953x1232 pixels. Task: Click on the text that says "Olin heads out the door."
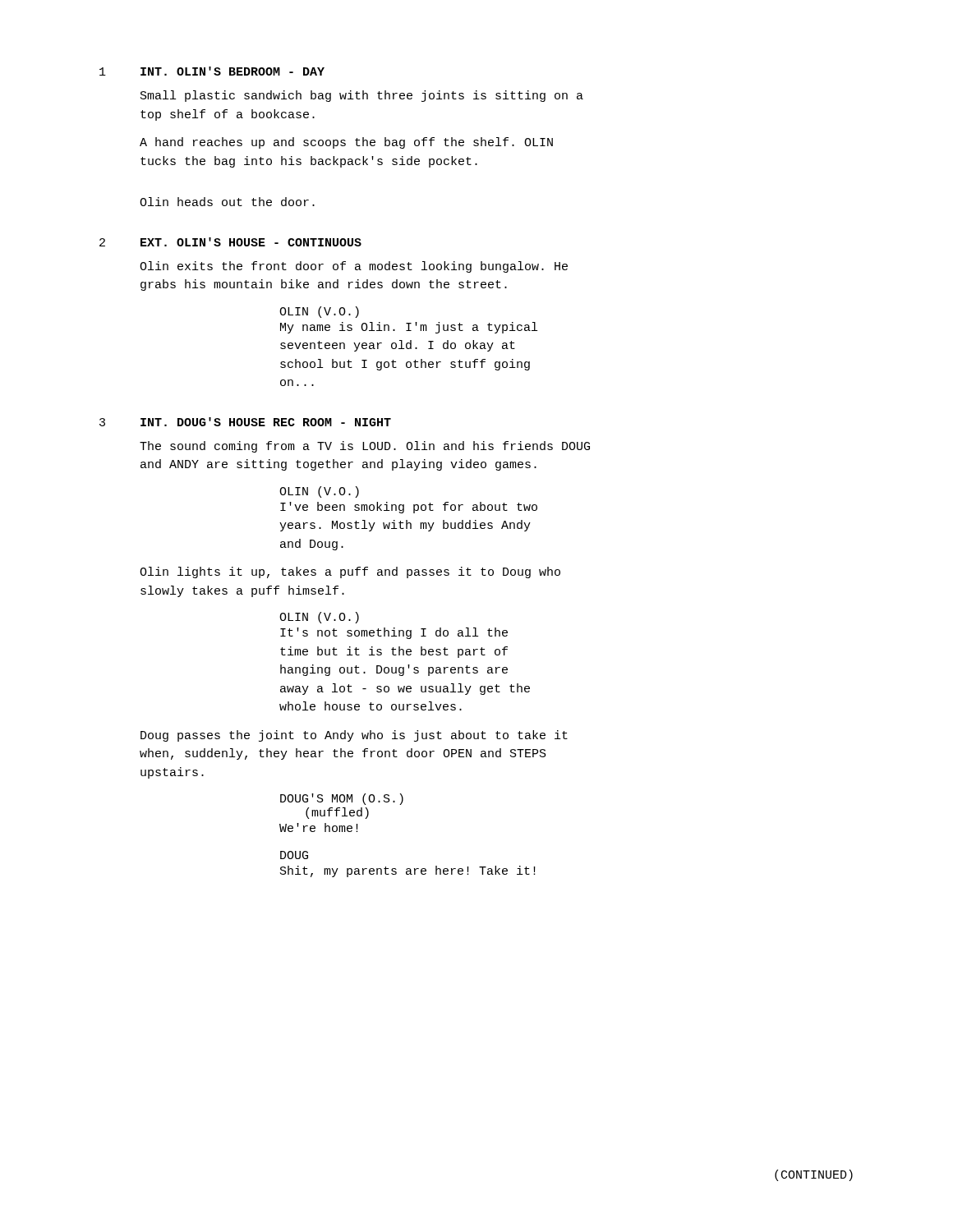tap(228, 203)
